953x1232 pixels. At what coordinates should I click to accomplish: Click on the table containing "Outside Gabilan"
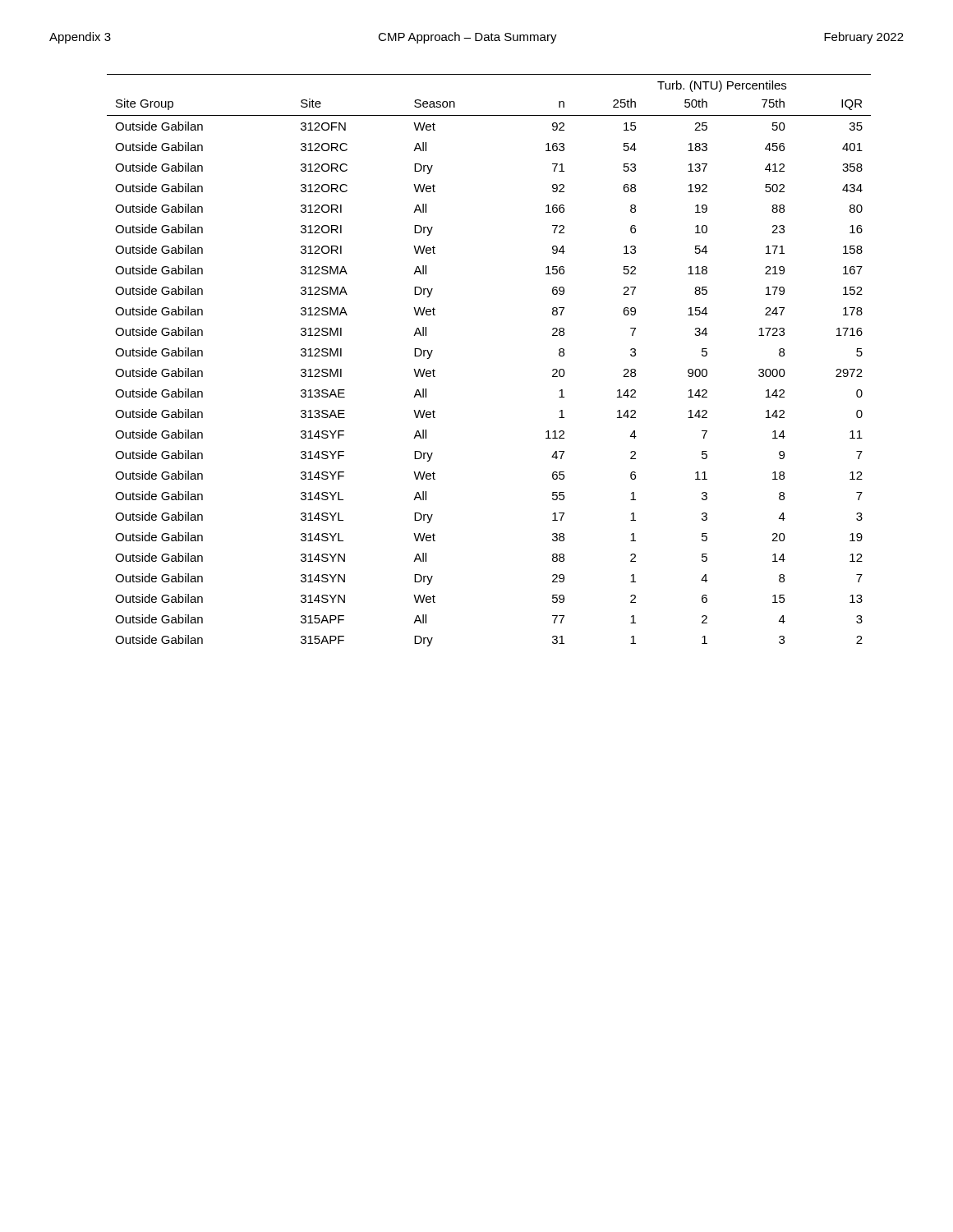(x=489, y=362)
